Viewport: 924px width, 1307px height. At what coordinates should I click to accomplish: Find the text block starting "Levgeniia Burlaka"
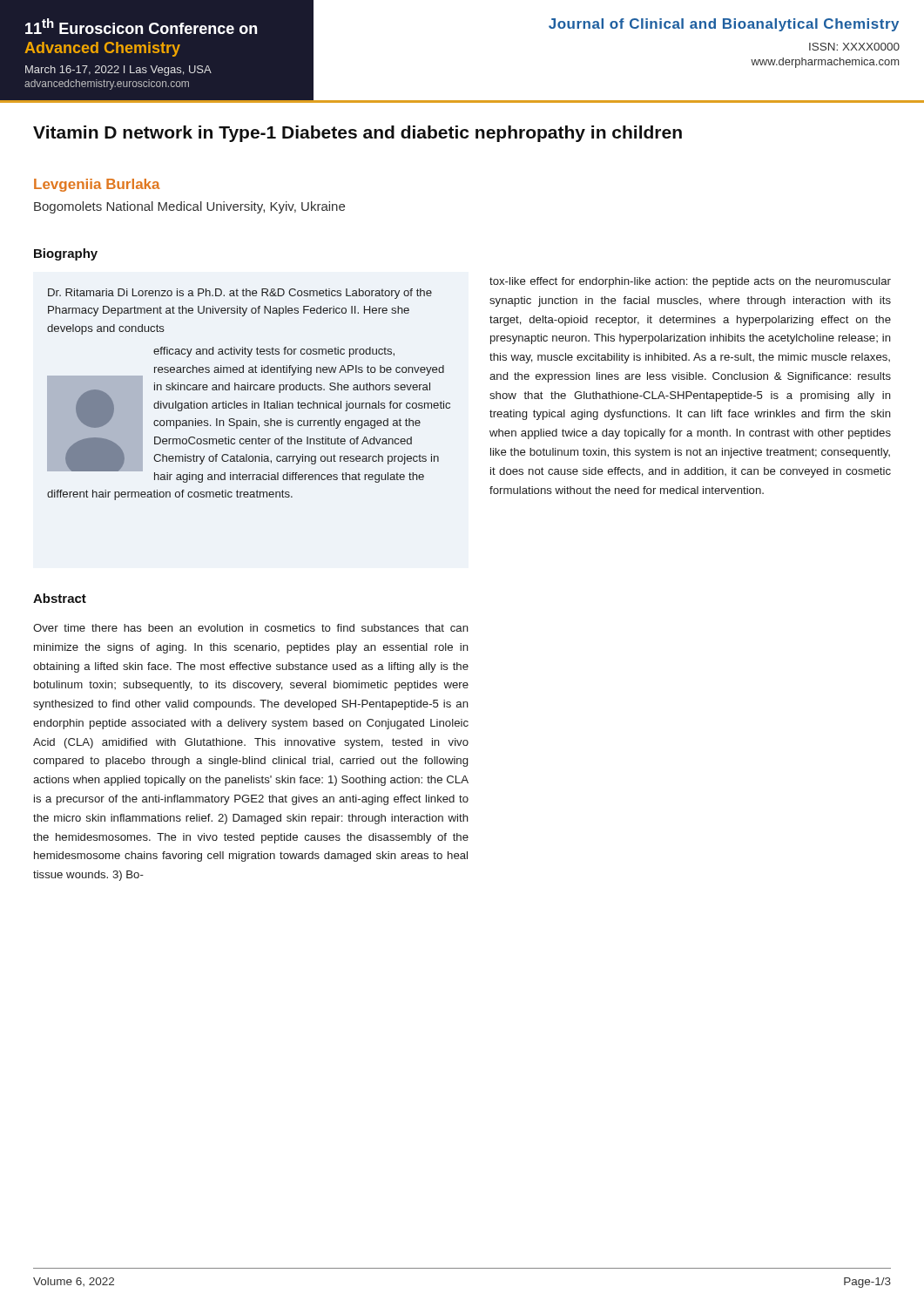tap(96, 184)
